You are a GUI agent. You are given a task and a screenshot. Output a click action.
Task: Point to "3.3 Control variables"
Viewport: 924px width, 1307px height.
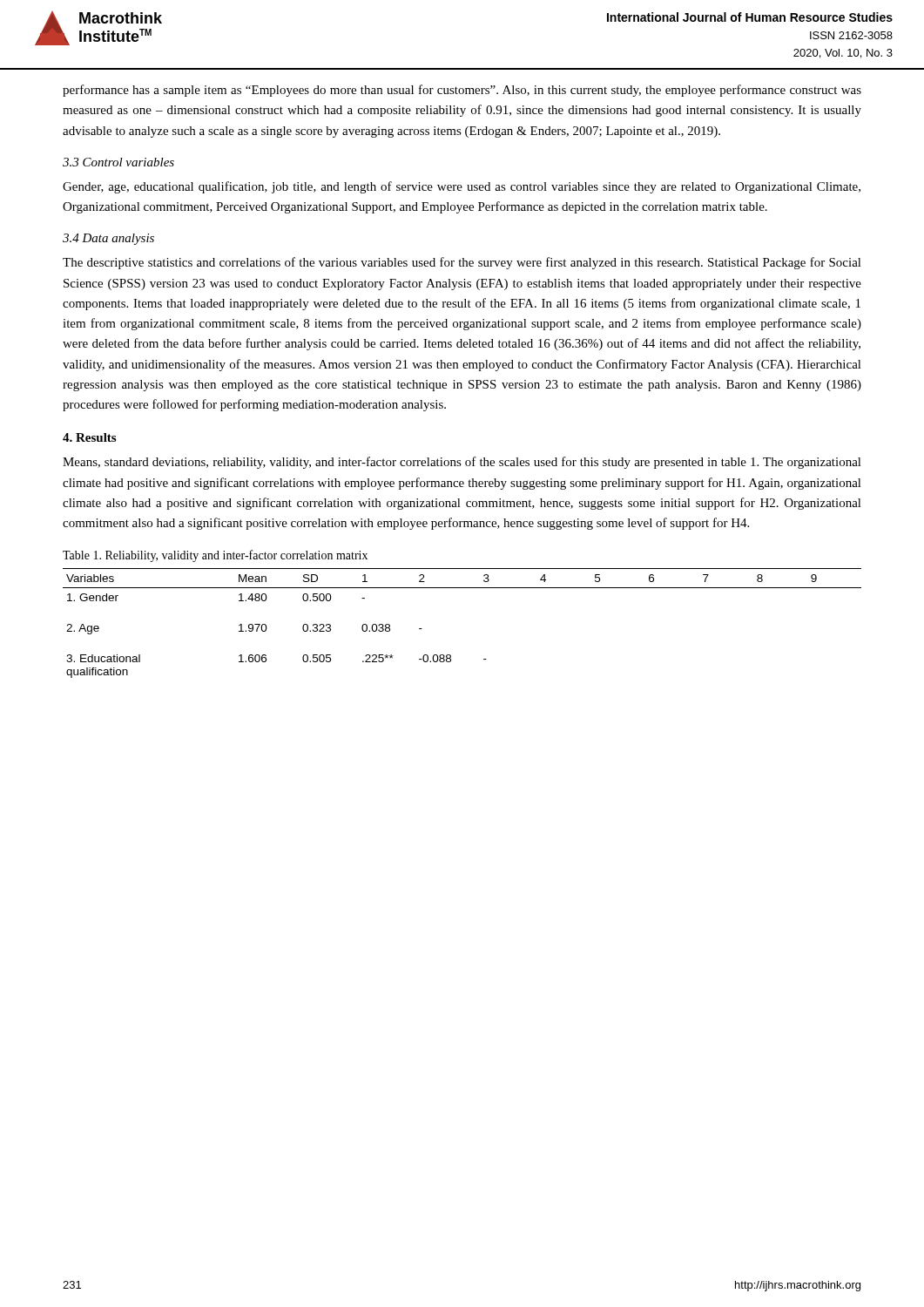click(x=119, y=162)
